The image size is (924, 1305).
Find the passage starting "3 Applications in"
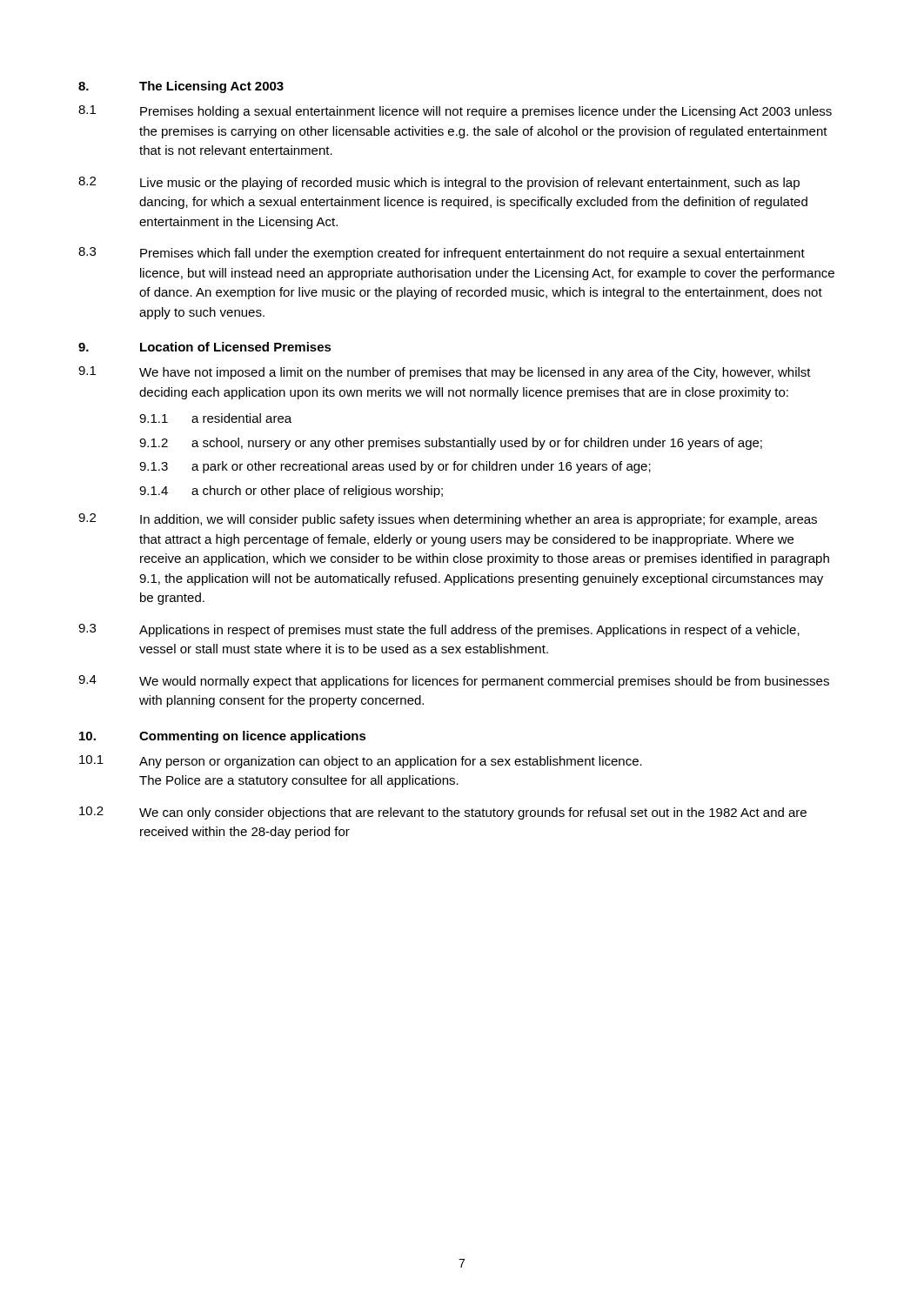click(458, 639)
